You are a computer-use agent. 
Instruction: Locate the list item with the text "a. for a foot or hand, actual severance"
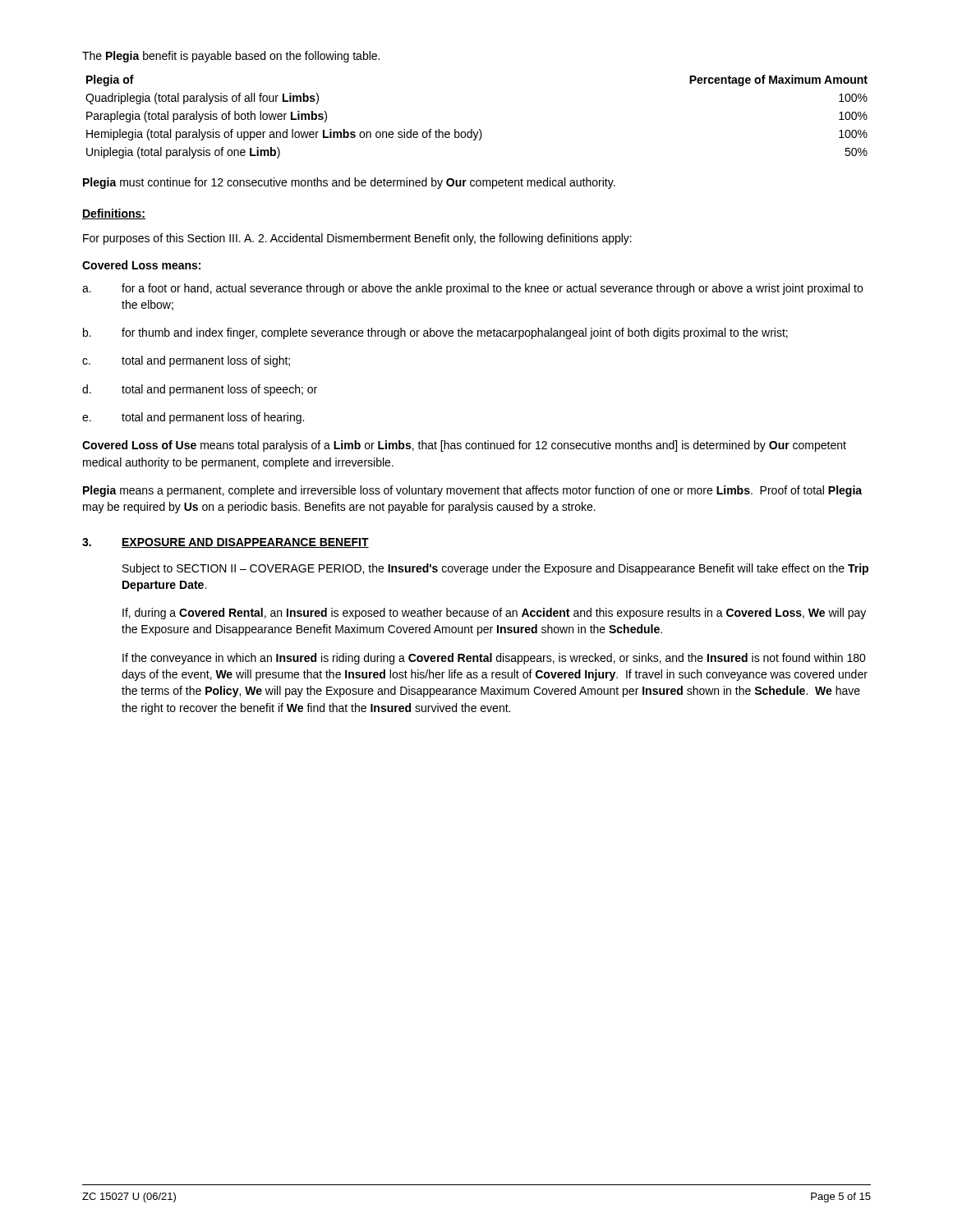coord(476,296)
